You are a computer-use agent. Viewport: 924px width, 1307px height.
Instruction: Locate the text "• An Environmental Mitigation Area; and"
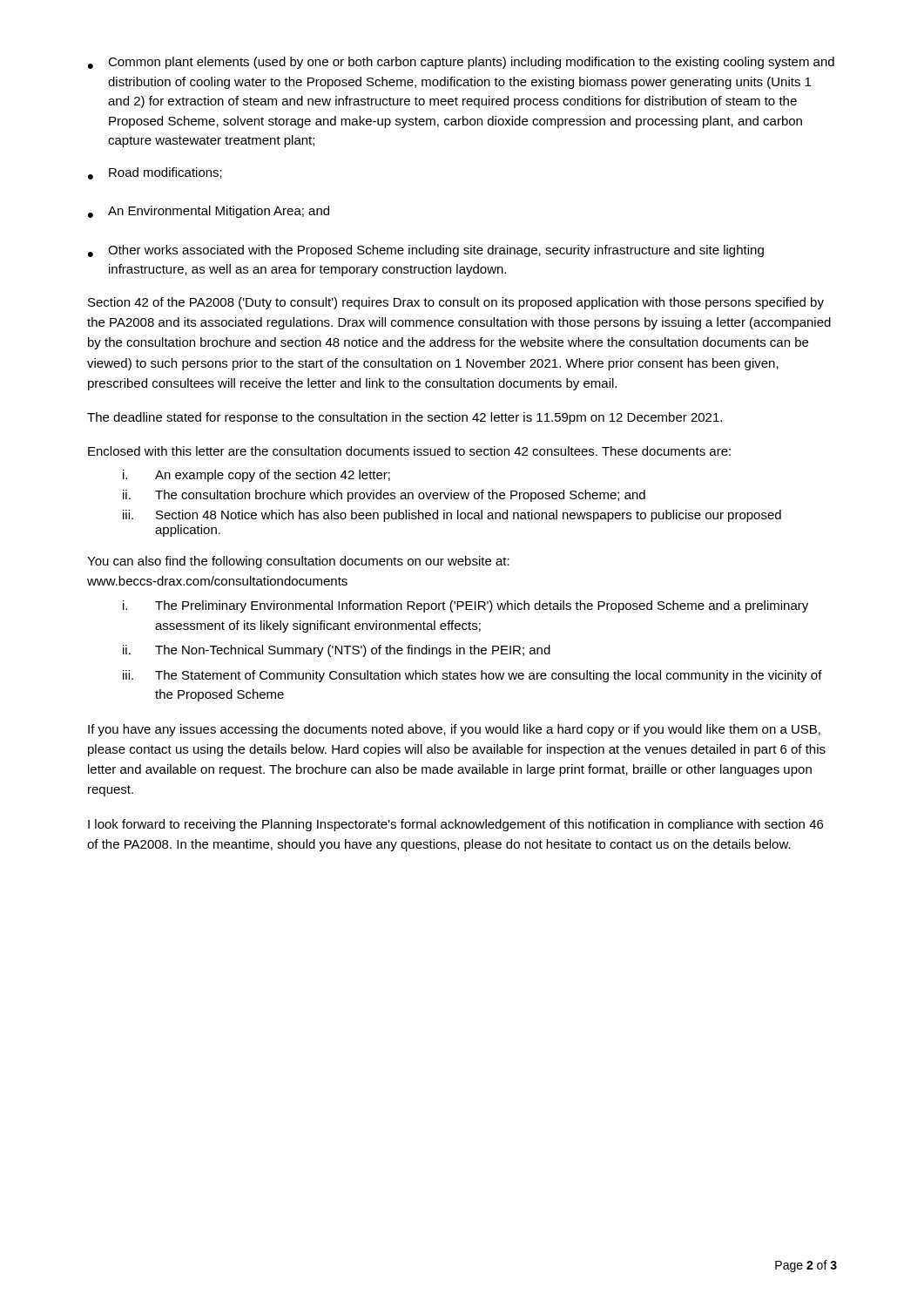[209, 212]
